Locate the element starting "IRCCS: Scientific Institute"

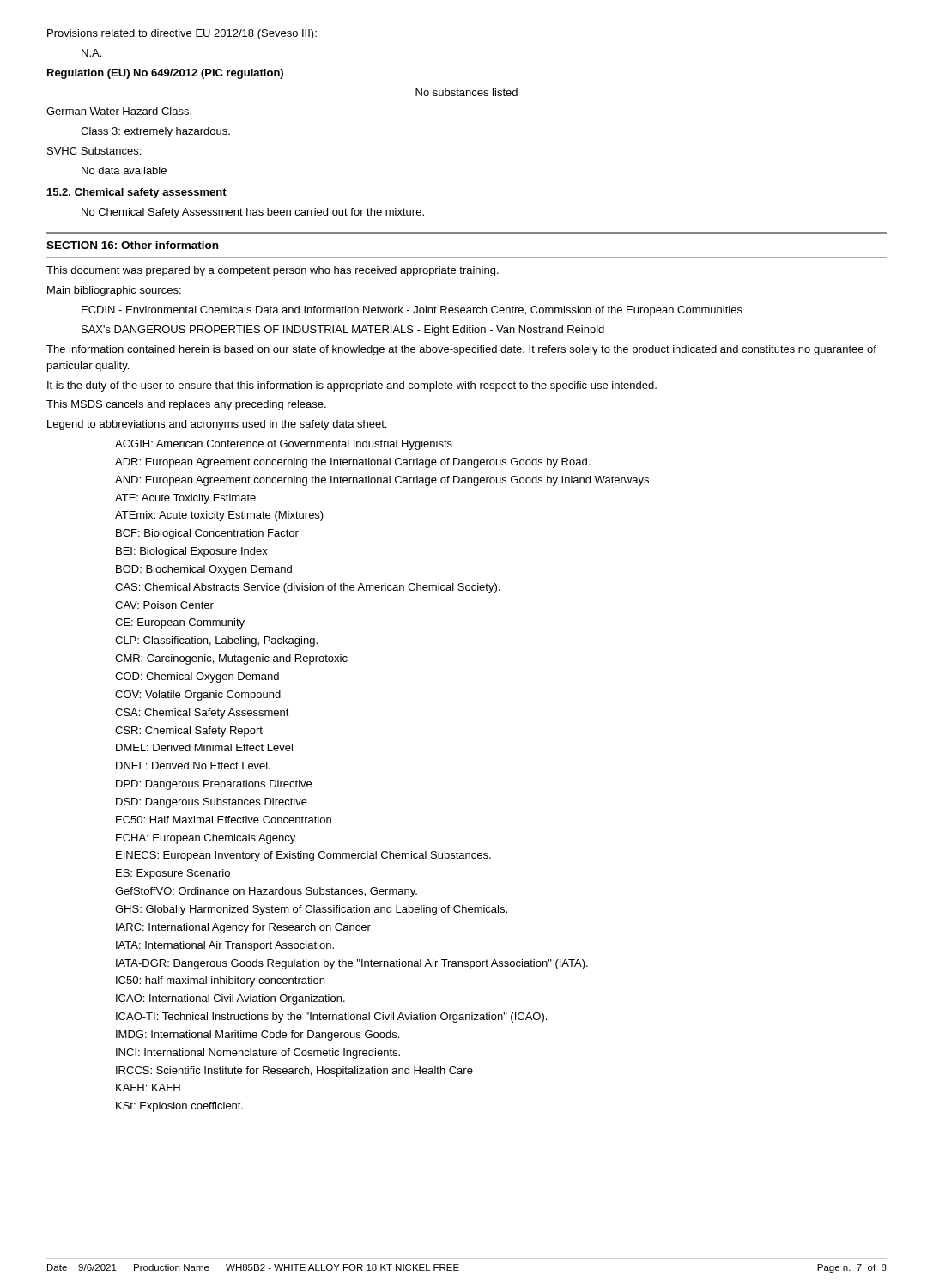click(294, 1070)
